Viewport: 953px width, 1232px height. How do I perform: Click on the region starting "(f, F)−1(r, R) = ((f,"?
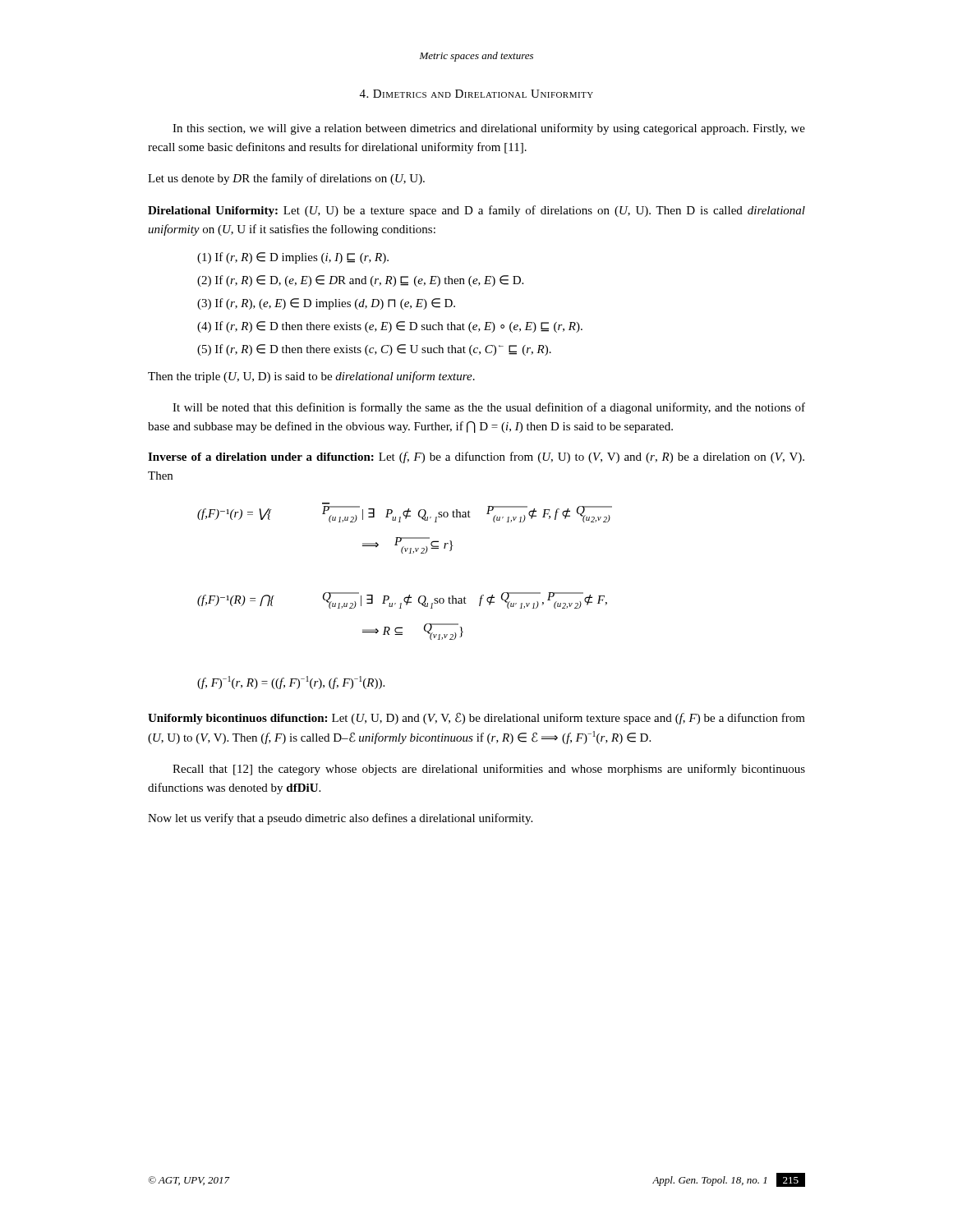(x=291, y=681)
